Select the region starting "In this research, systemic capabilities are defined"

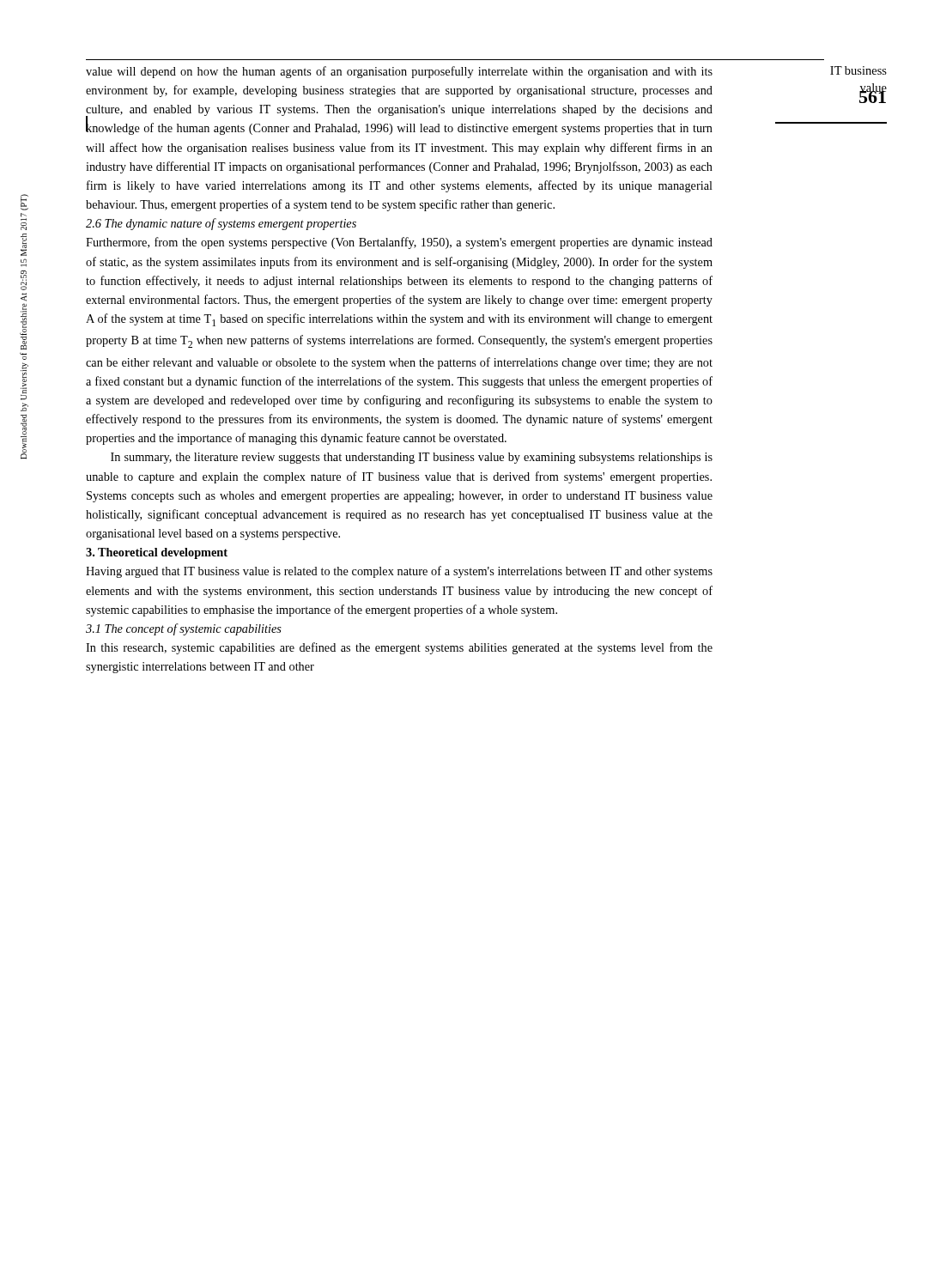(x=399, y=657)
